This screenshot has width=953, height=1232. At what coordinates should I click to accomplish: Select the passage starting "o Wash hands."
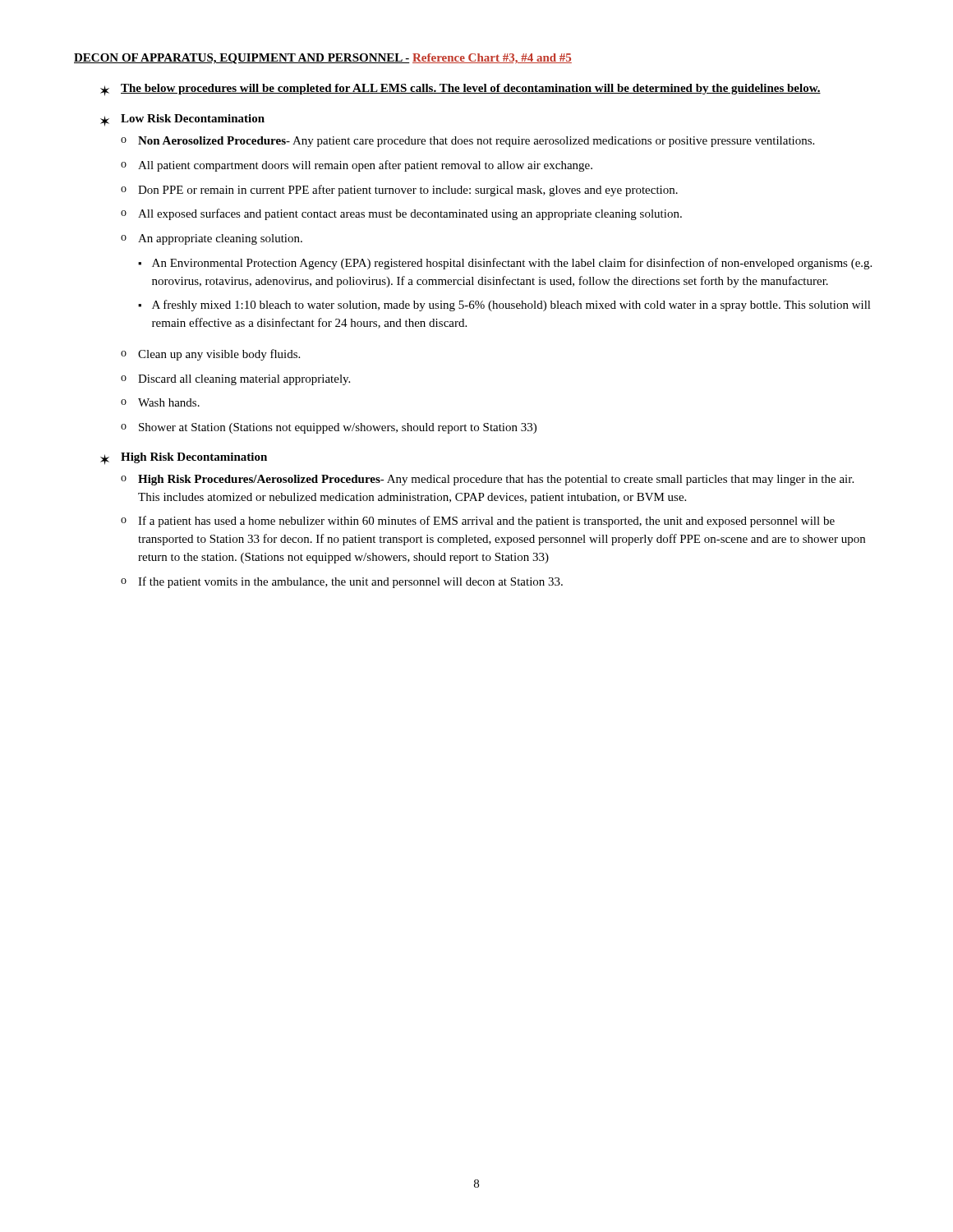160,402
